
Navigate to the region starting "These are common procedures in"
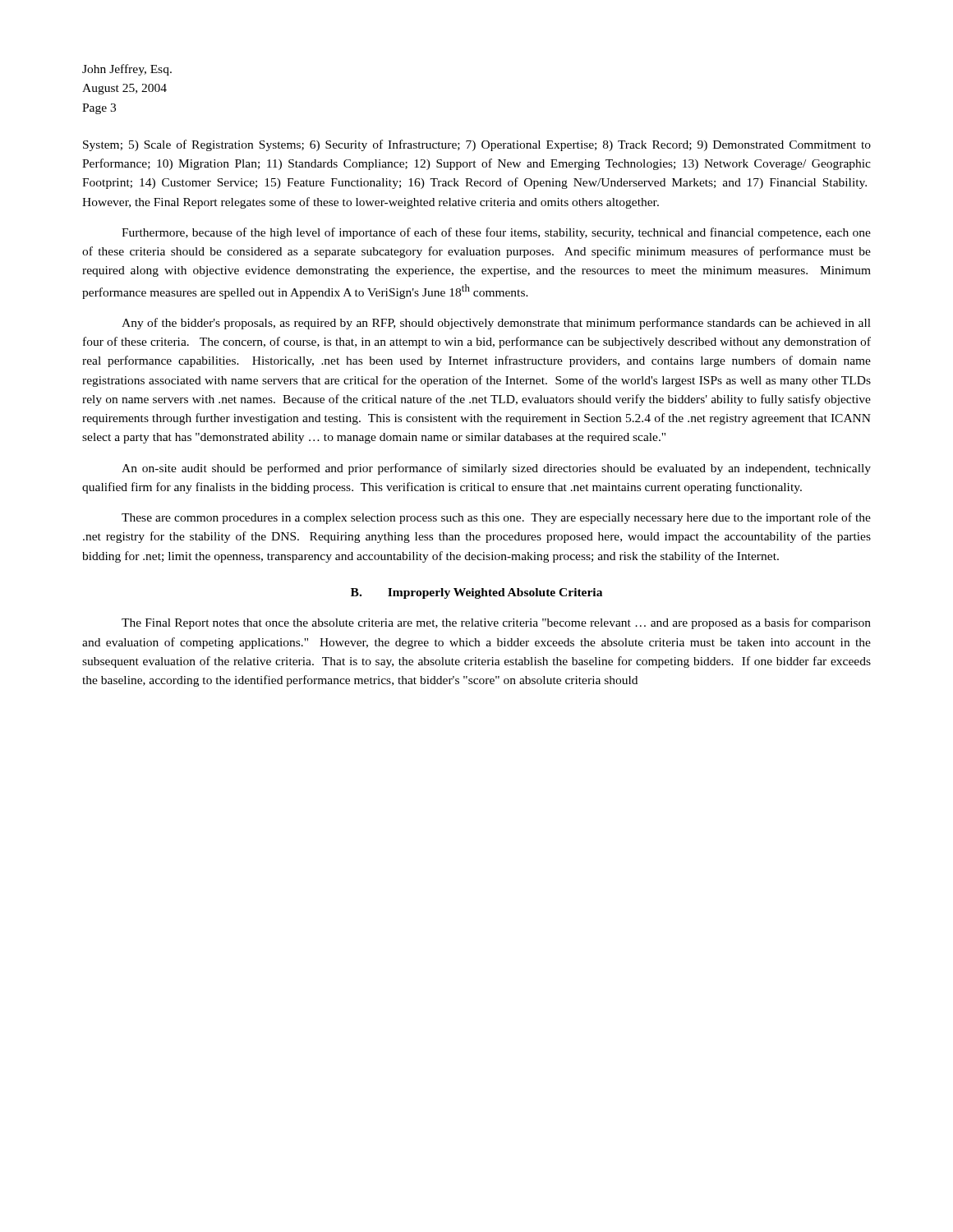click(476, 536)
